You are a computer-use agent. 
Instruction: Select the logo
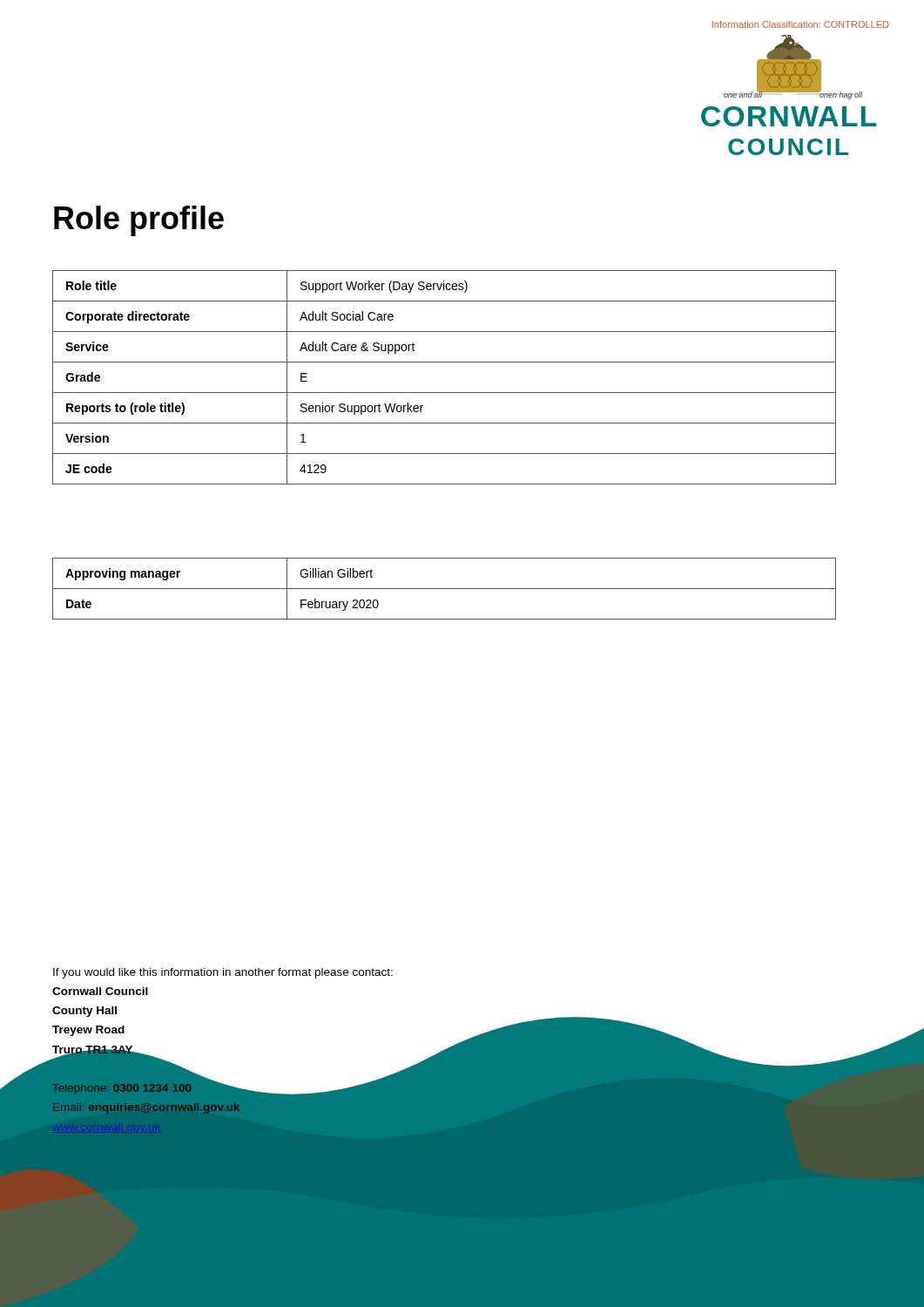click(x=793, y=102)
